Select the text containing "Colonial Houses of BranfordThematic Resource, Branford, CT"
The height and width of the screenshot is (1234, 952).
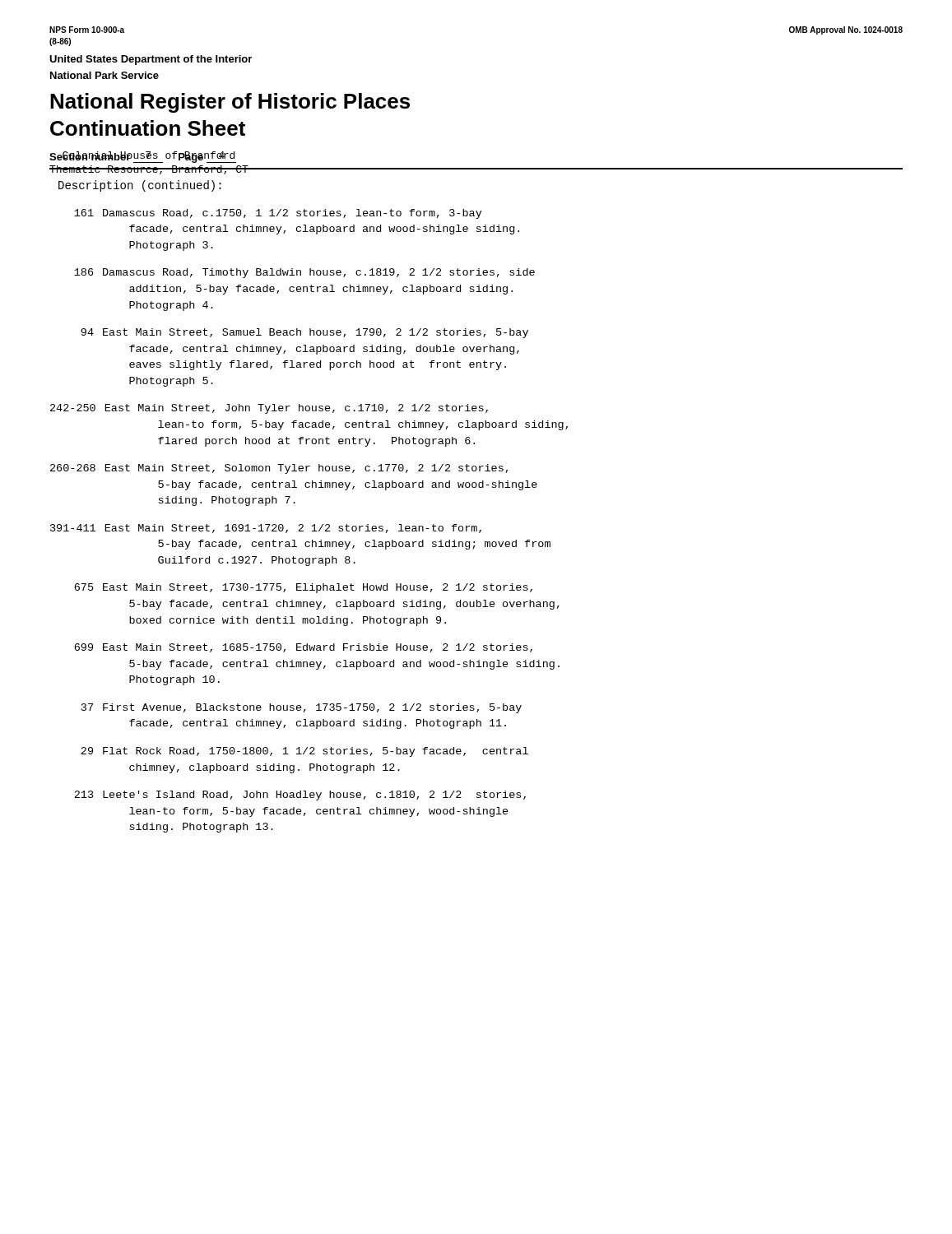149,164
